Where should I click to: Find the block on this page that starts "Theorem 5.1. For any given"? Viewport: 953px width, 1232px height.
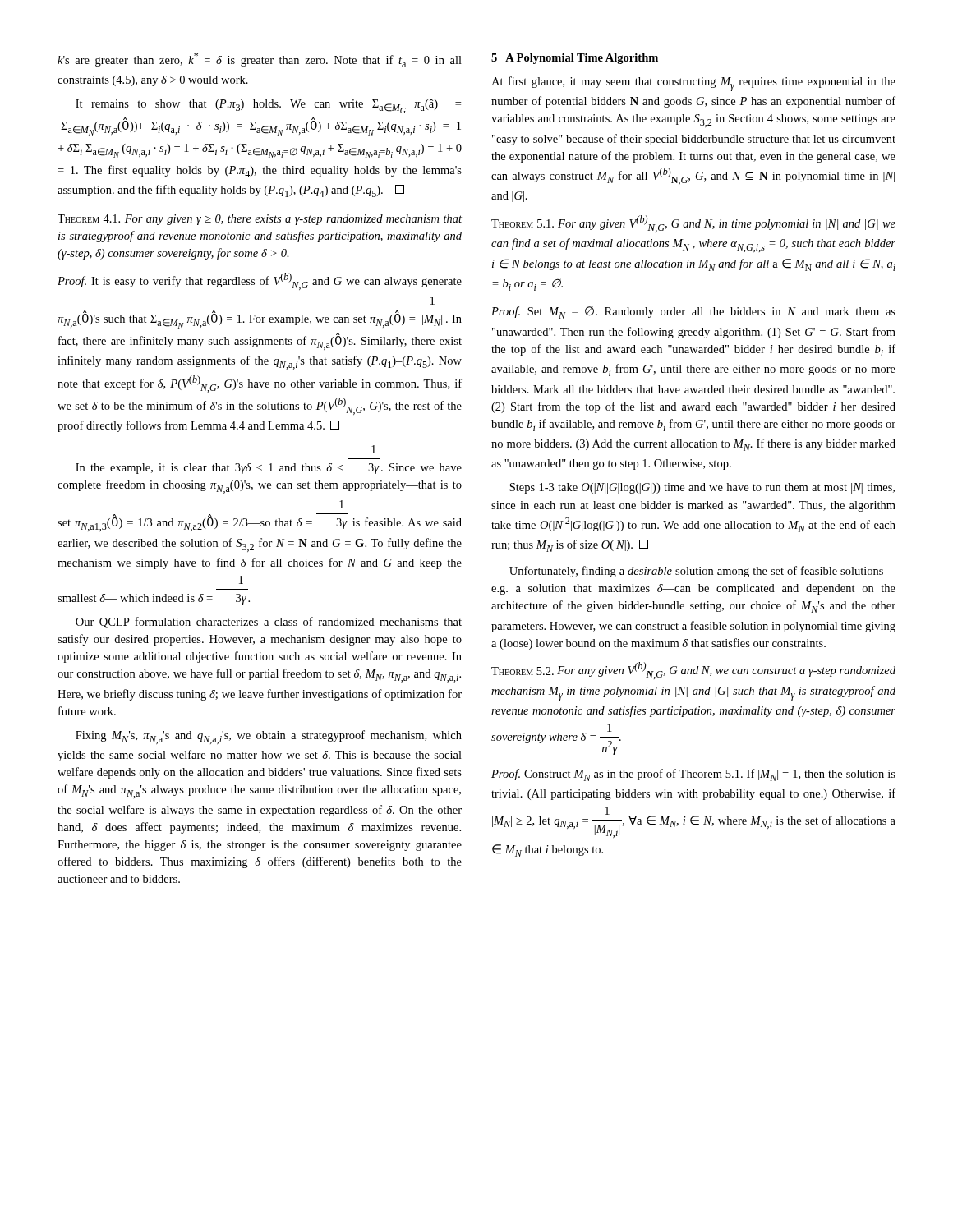tap(693, 254)
